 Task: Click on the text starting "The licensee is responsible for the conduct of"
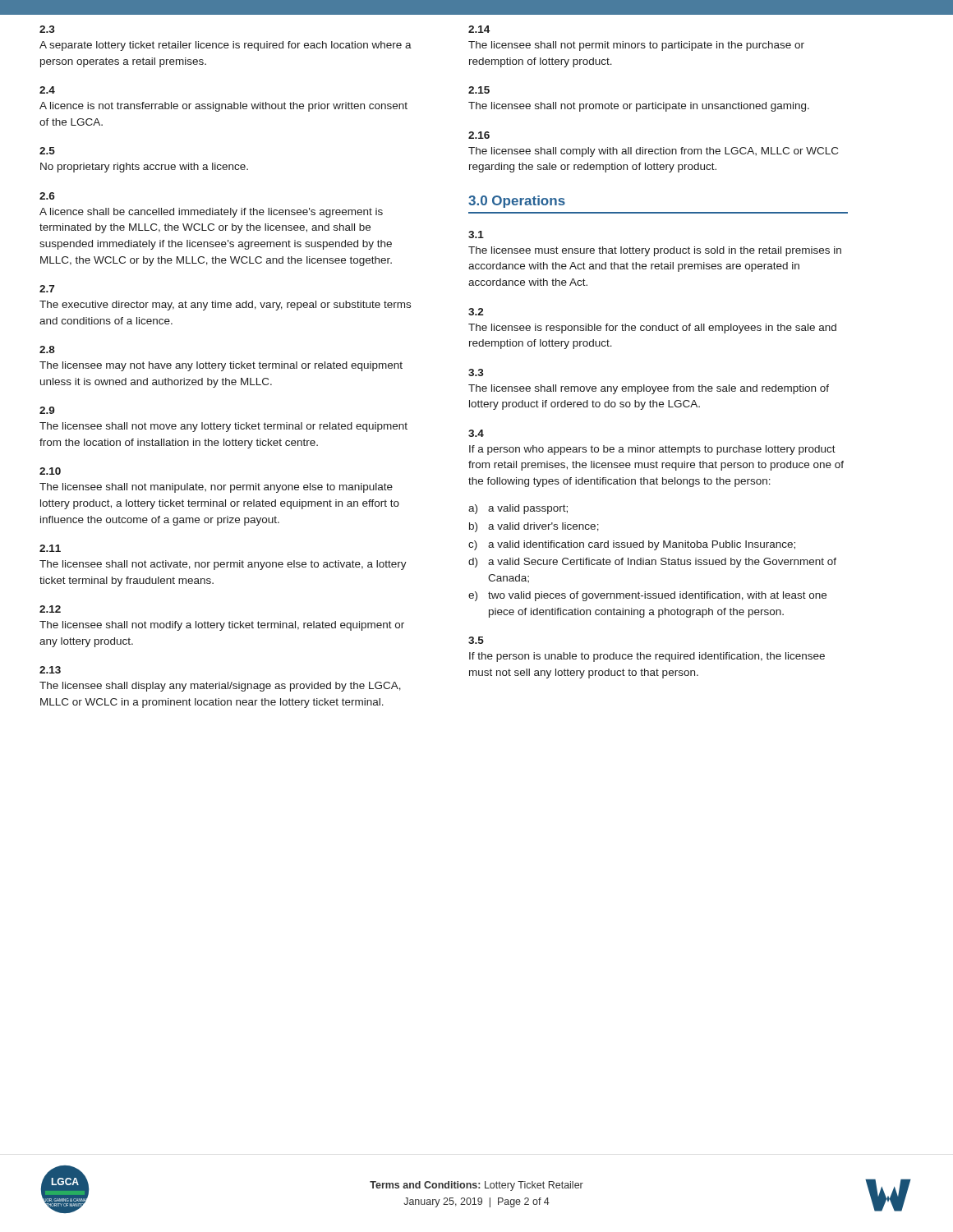653,335
